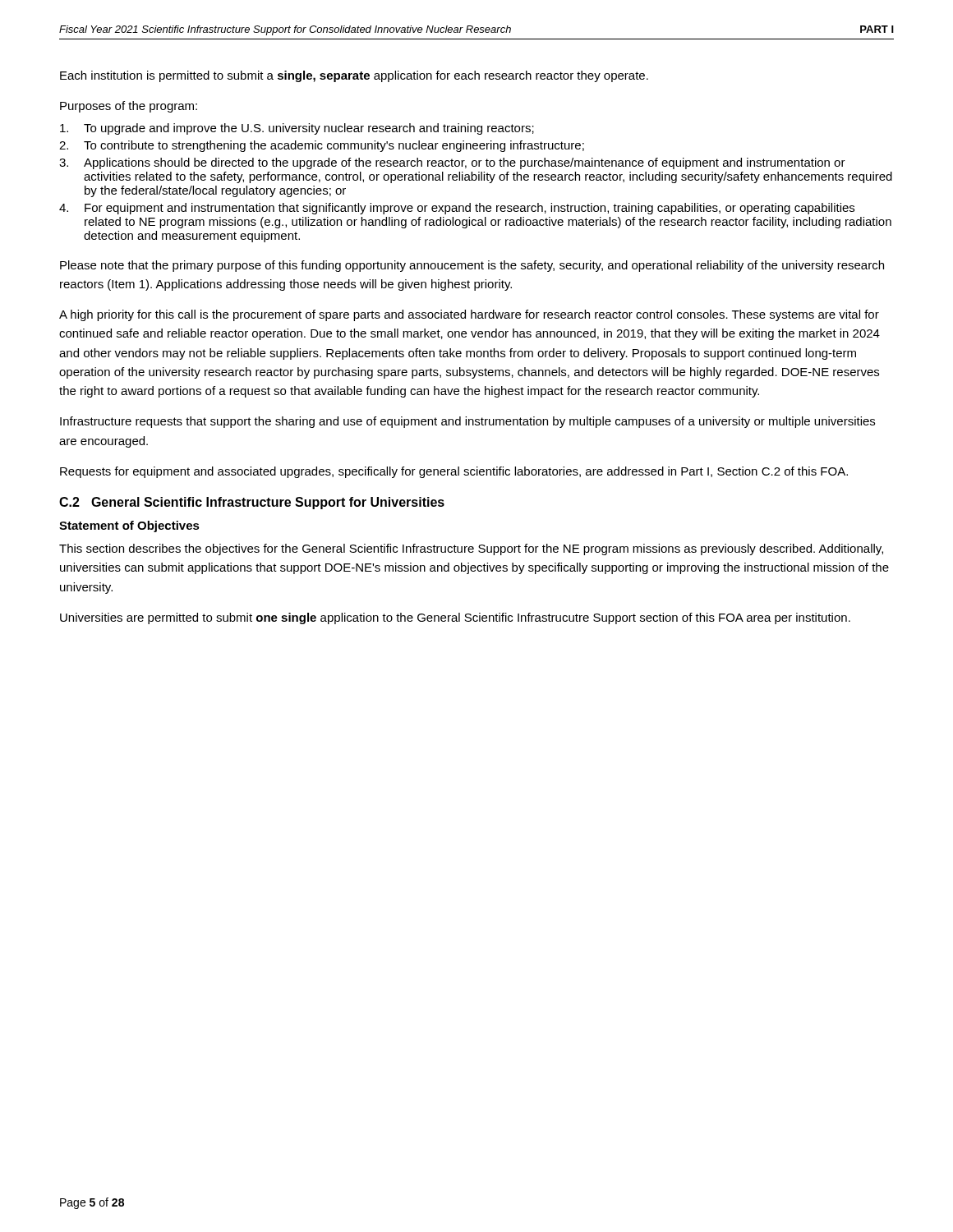Screen dimensions: 1232x953
Task: Navigate to the text starting "To upgrade and improve the U.S. university nuclear"
Action: coord(476,127)
